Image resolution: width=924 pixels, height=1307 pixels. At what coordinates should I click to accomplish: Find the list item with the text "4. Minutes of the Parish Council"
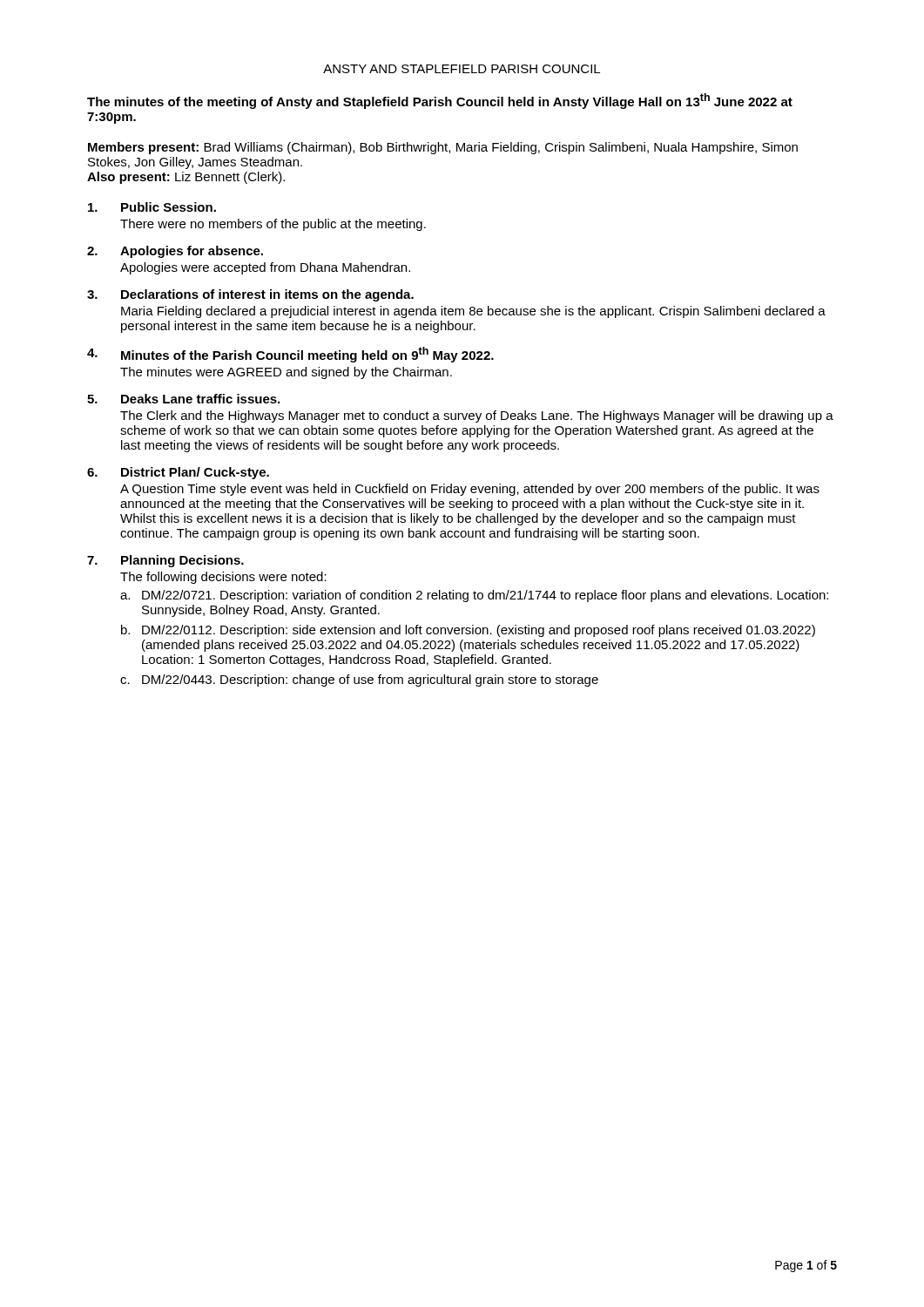click(462, 362)
